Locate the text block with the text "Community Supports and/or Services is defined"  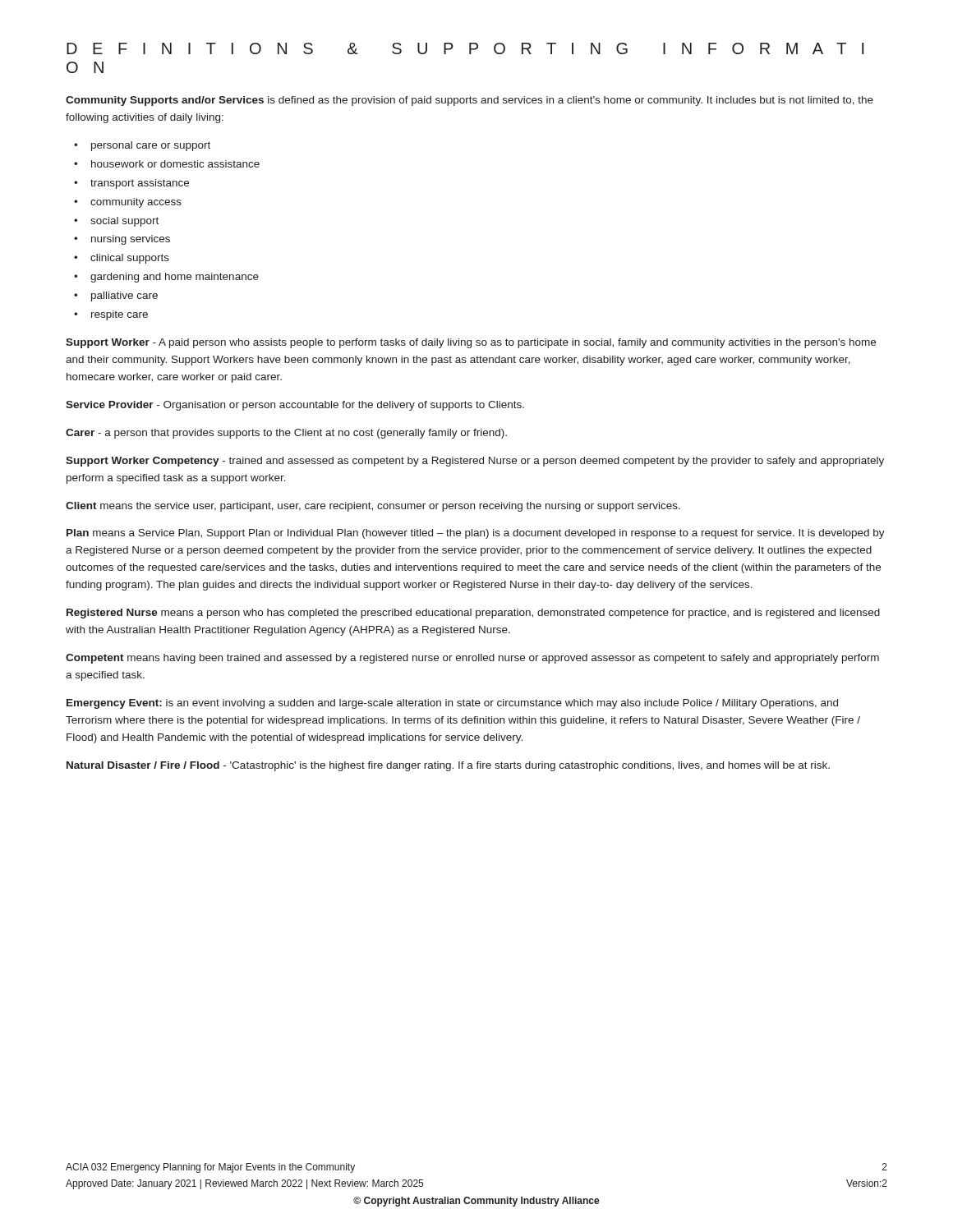click(x=470, y=108)
